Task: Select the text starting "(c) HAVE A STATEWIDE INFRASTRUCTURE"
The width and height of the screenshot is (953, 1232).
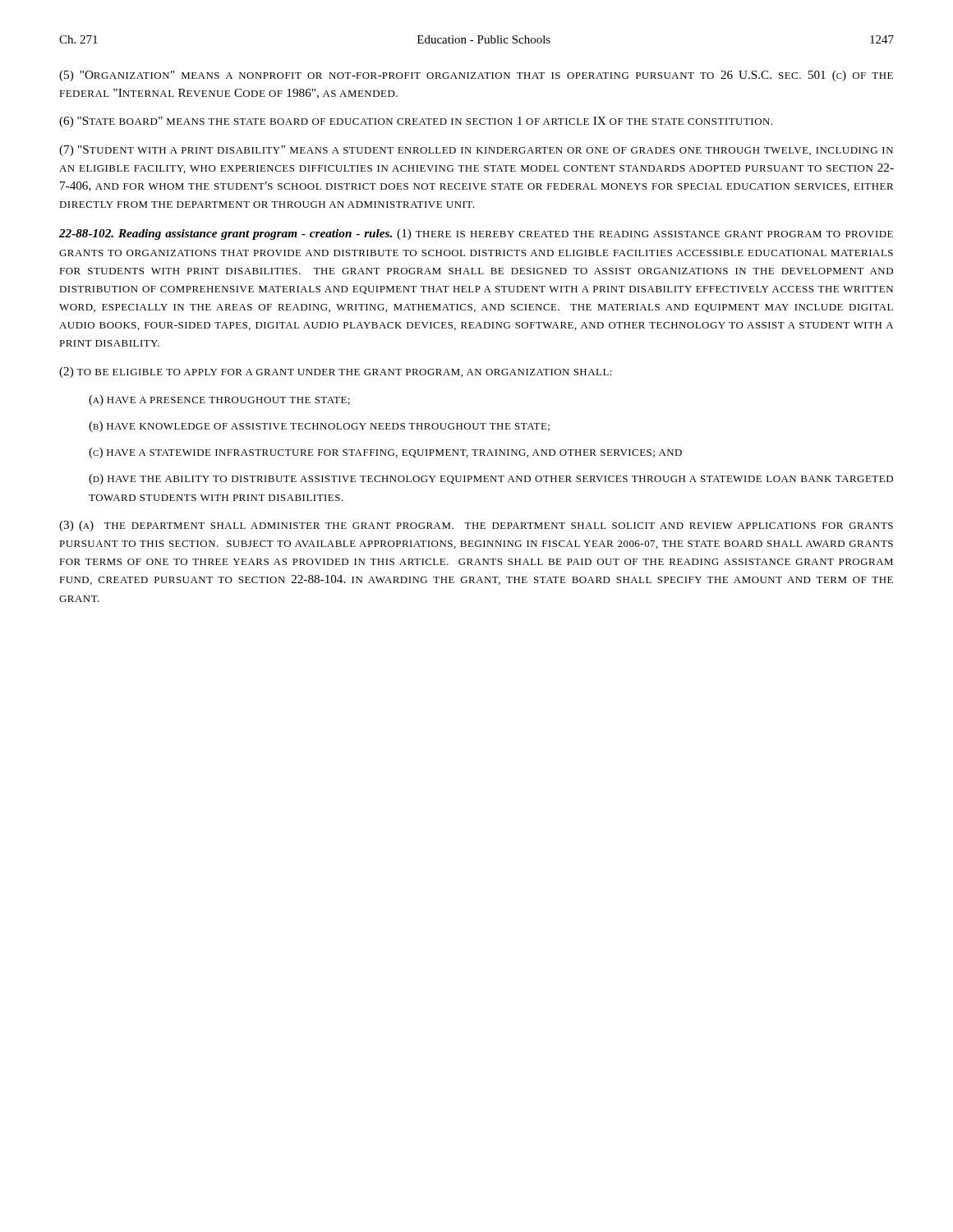Action: (x=386, y=451)
